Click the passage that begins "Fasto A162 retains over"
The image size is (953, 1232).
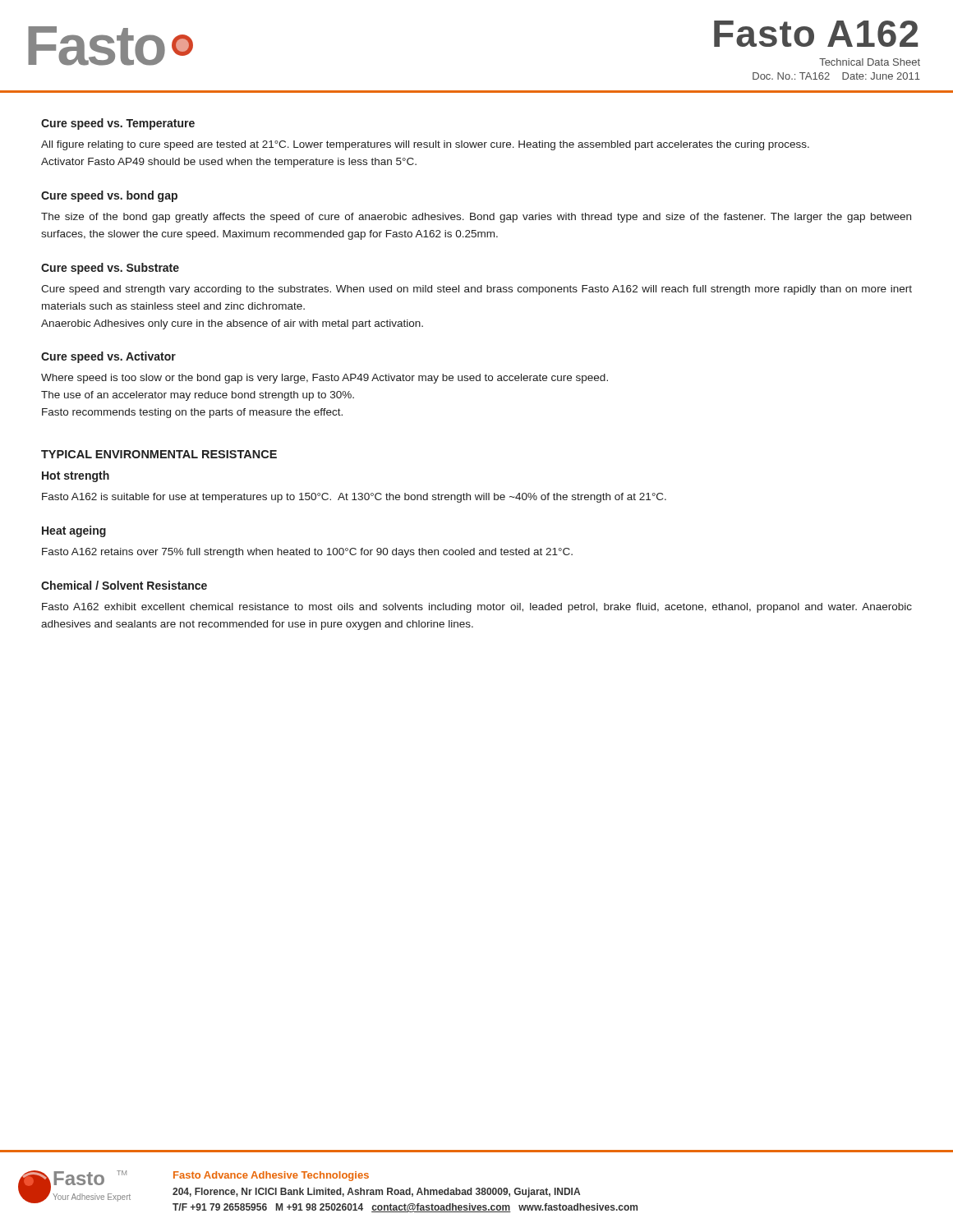click(307, 552)
